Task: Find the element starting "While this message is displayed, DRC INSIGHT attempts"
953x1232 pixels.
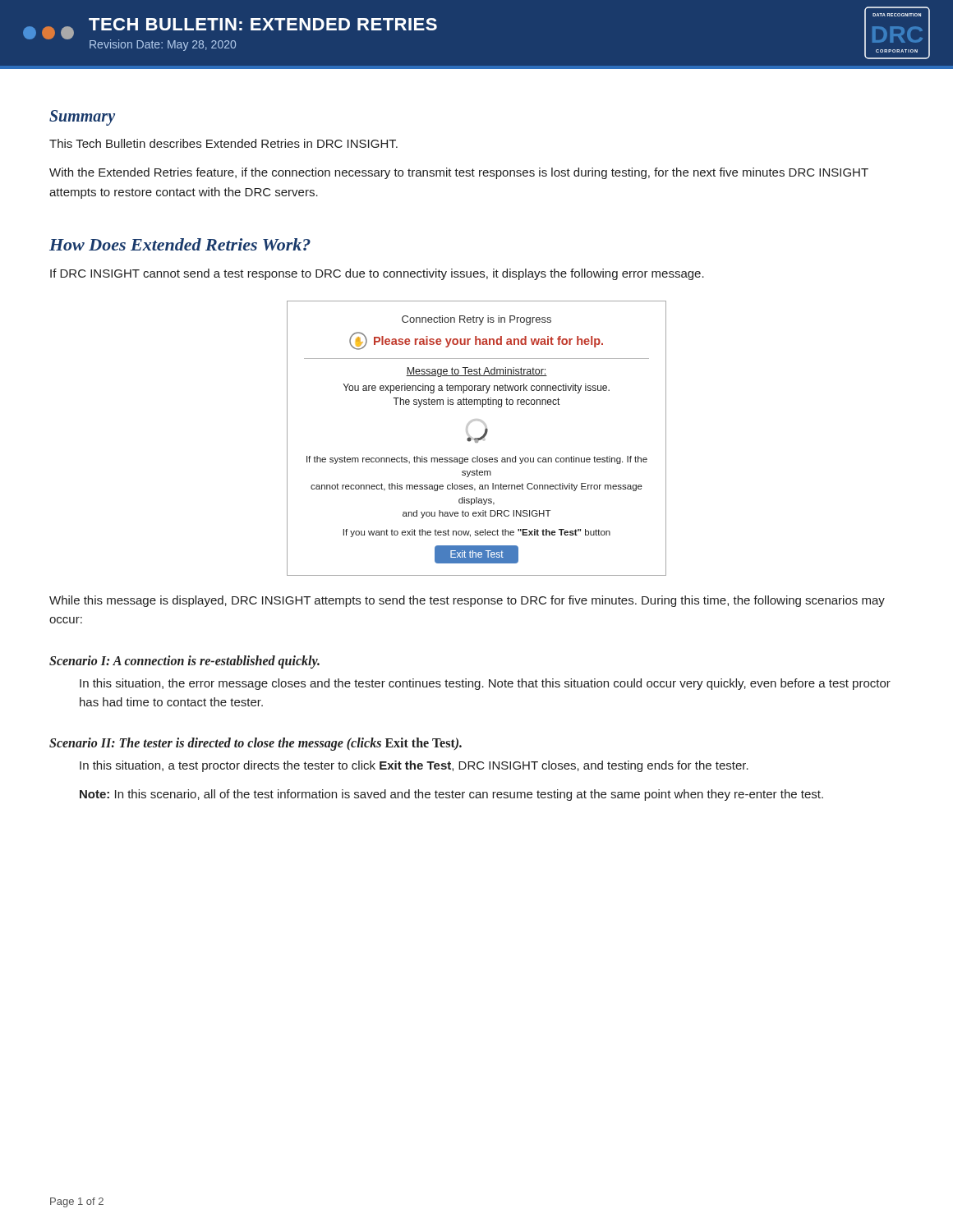Action: [467, 610]
